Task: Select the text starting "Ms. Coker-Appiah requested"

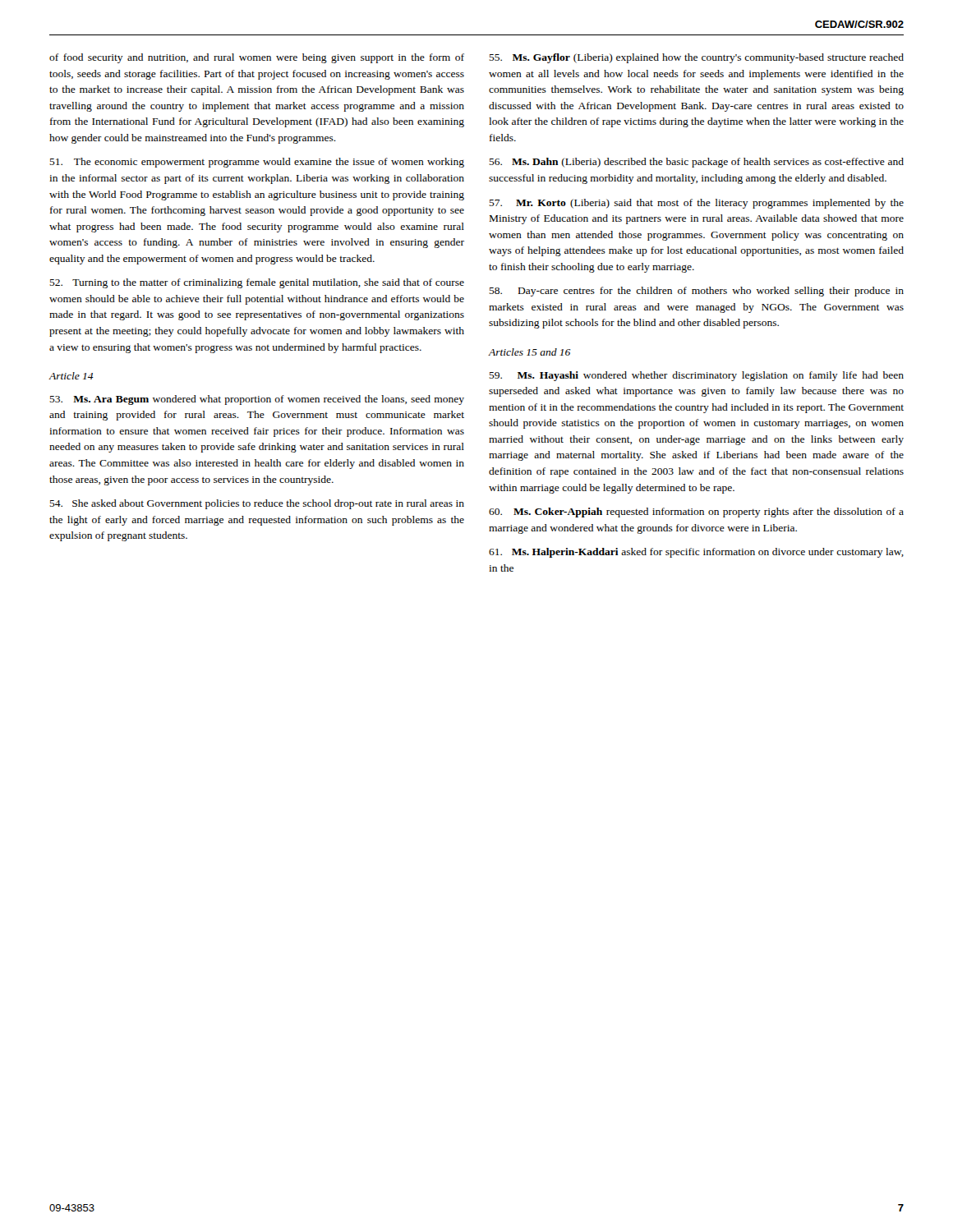Action: [x=696, y=520]
